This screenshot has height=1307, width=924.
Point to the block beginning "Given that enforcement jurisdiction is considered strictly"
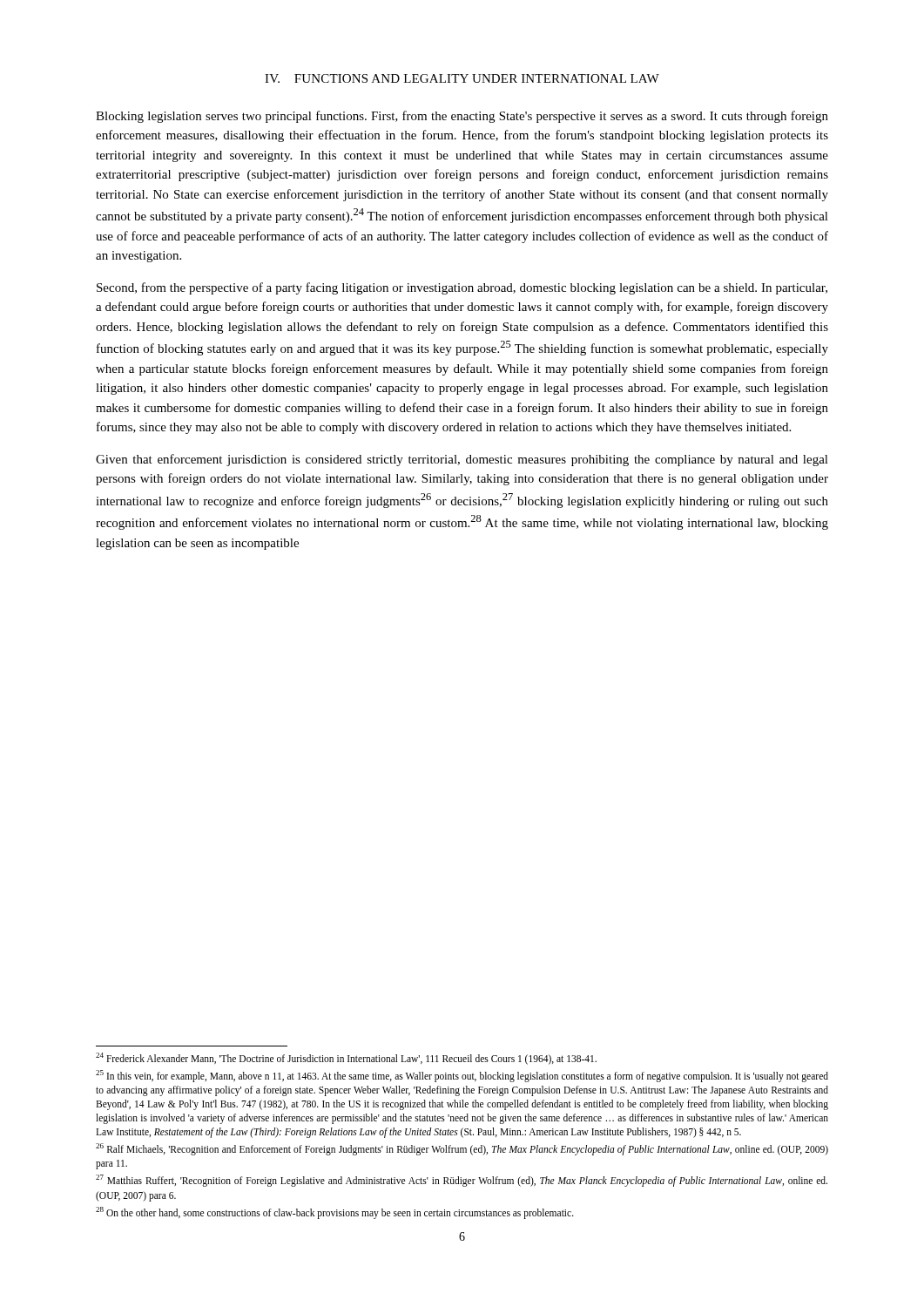(x=462, y=501)
